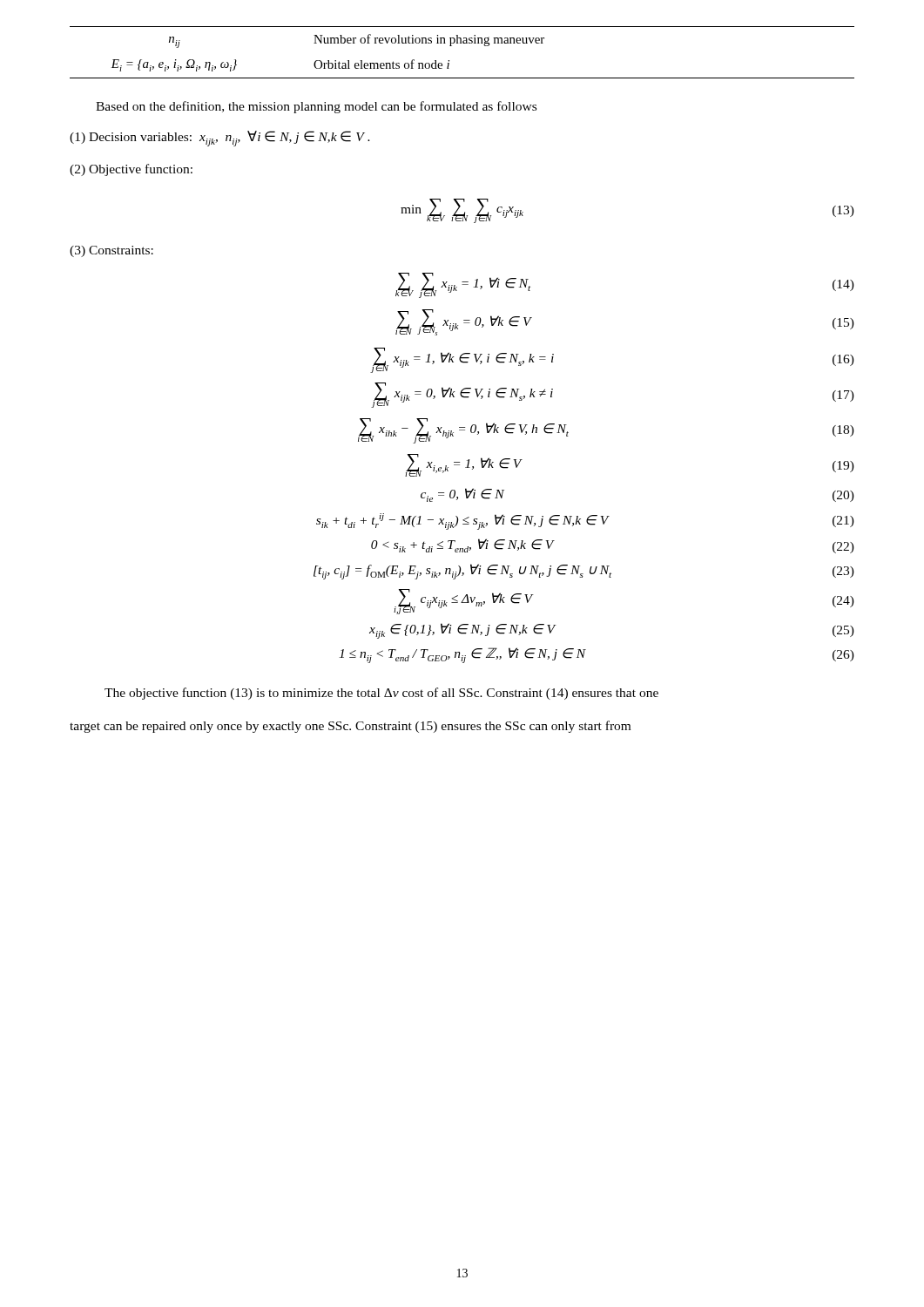Point to the region starting "(1) Decision variables: xijk,"
924x1307 pixels.
[220, 137]
